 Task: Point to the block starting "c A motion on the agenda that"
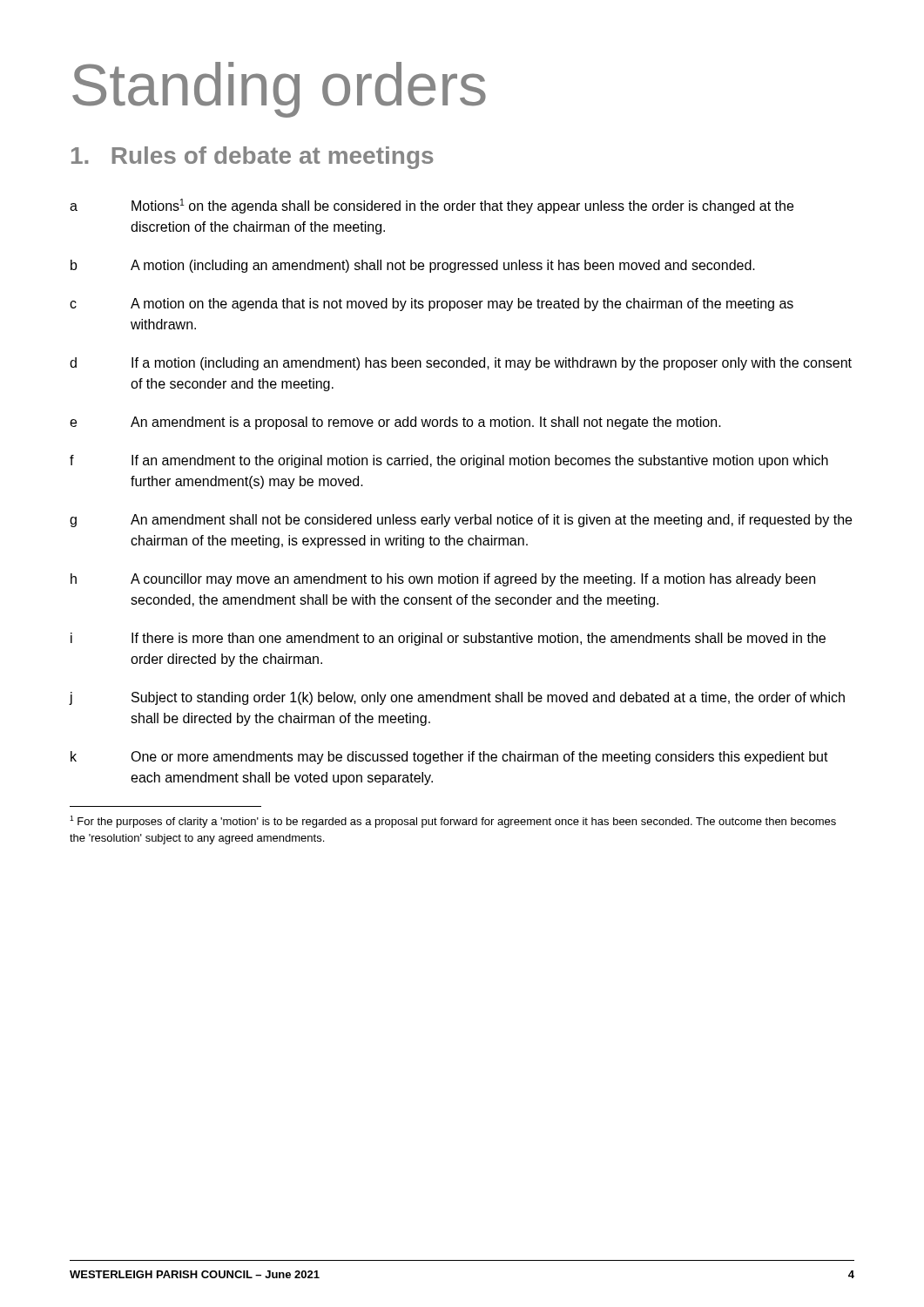point(462,315)
